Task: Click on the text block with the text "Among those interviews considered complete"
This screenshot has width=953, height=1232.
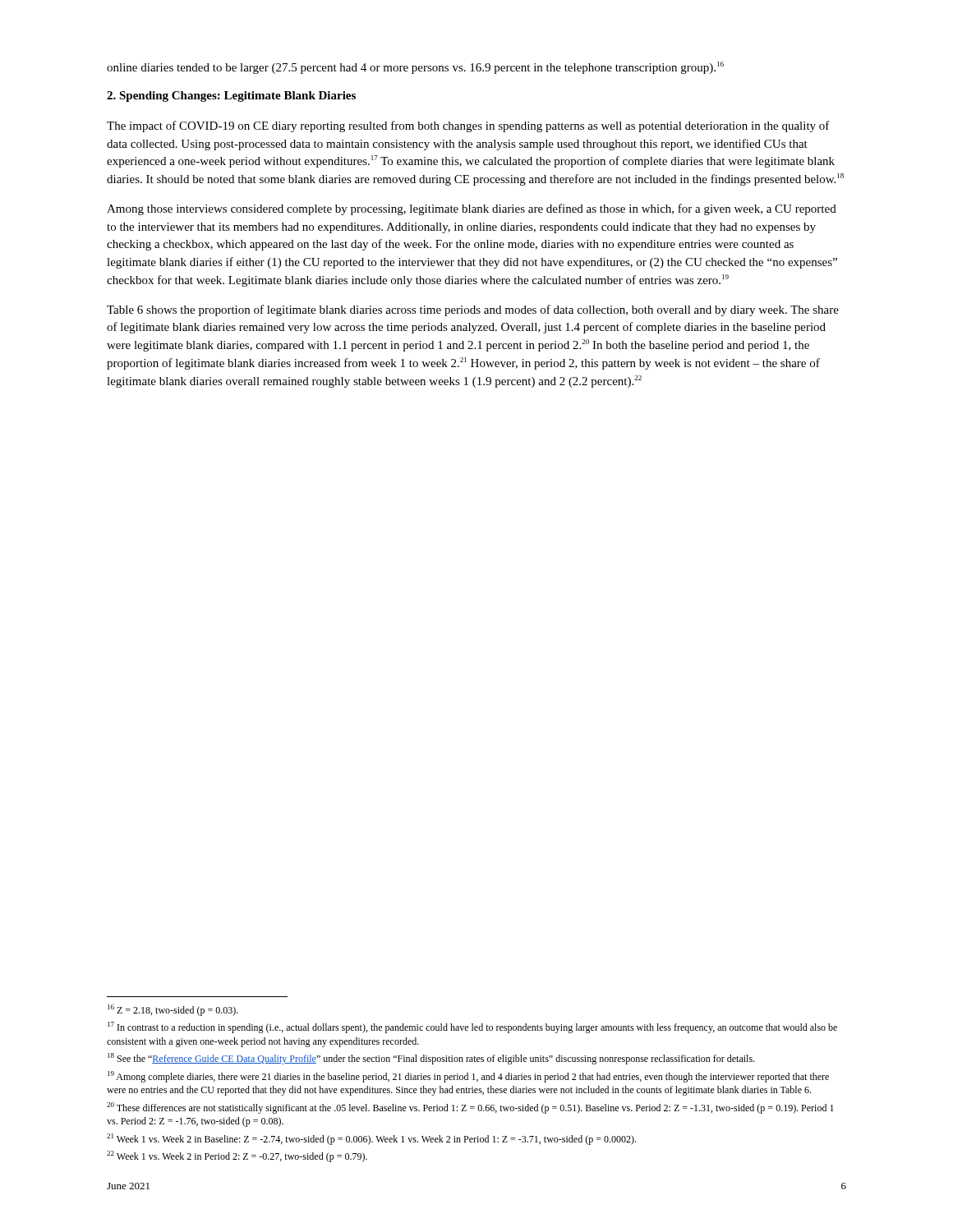Action: click(472, 244)
